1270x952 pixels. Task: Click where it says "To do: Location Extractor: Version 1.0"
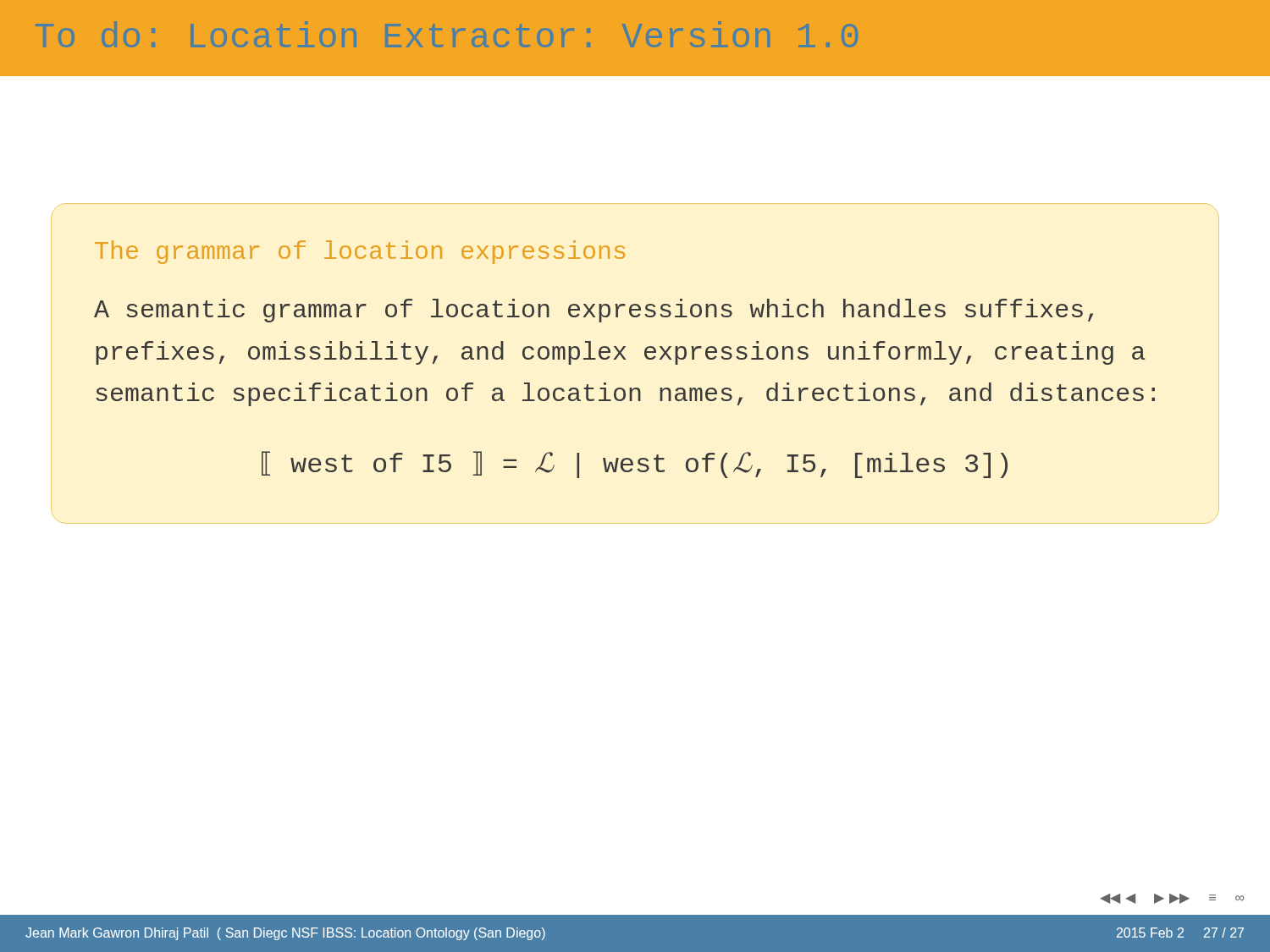click(x=447, y=38)
